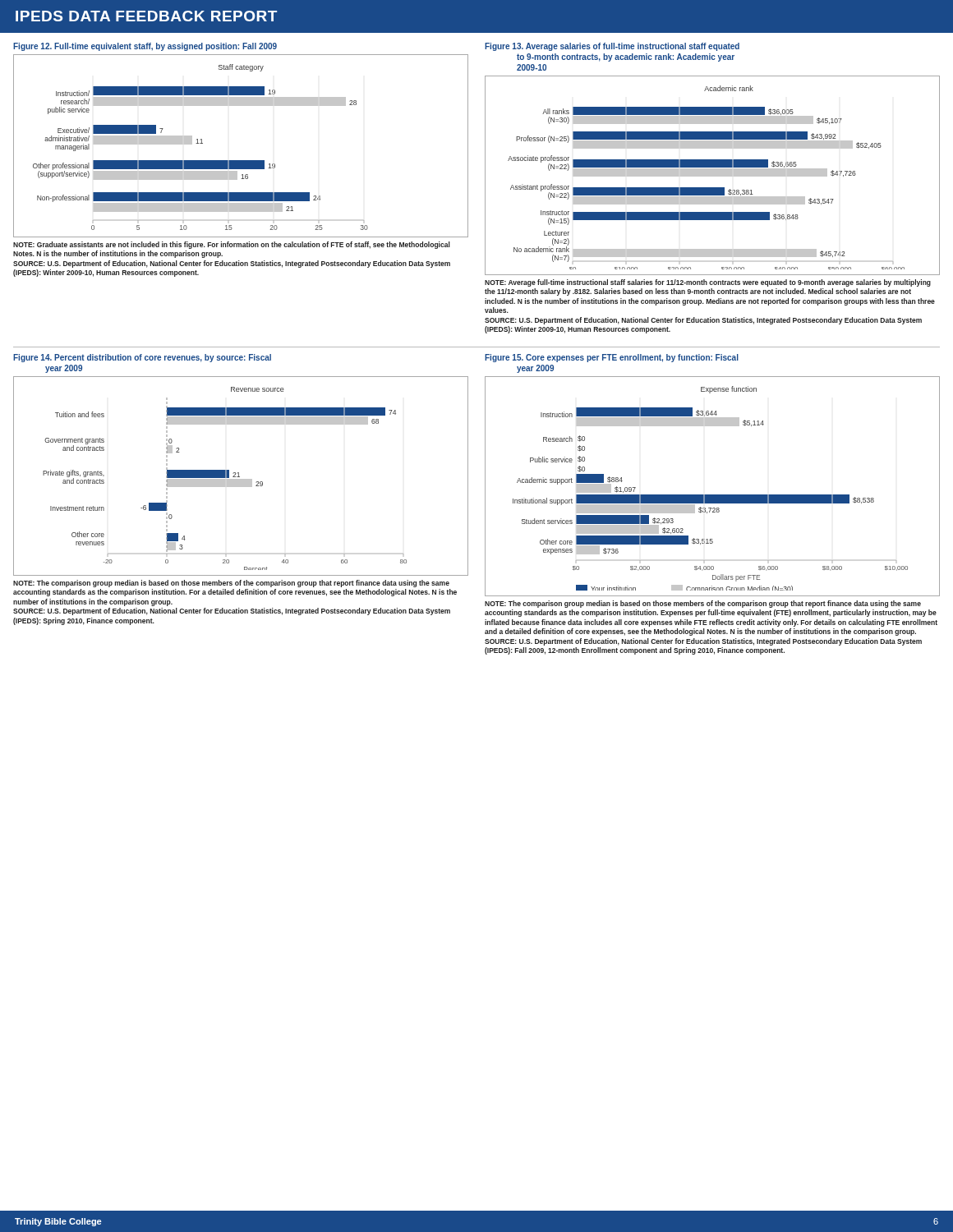This screenshot has width=953, height=1232.
Task: Navigate to the element starting "NOTE: Average full-time"
Action: (x=710, y=306)
